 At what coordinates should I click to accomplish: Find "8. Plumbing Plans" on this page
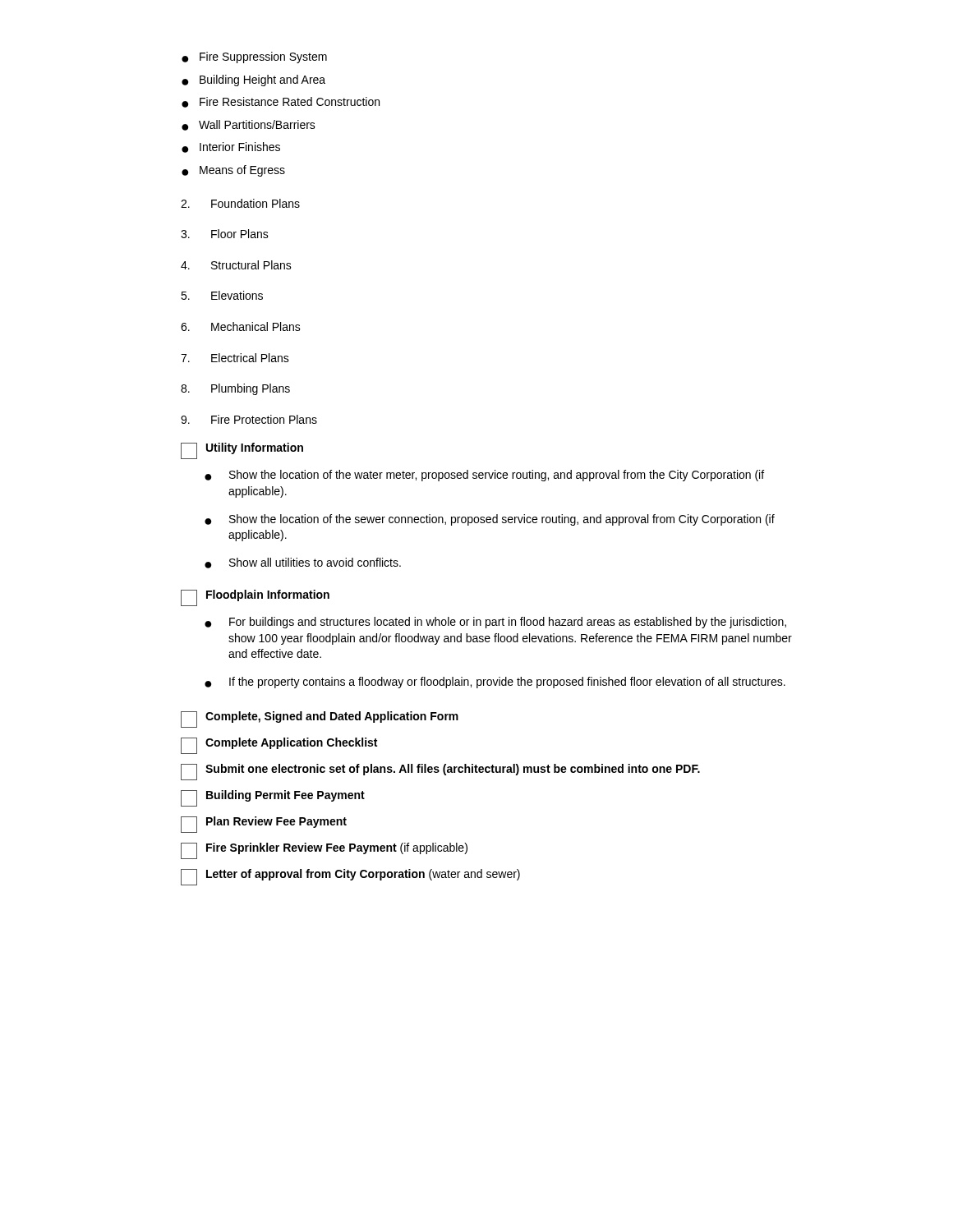pos(236,389)
